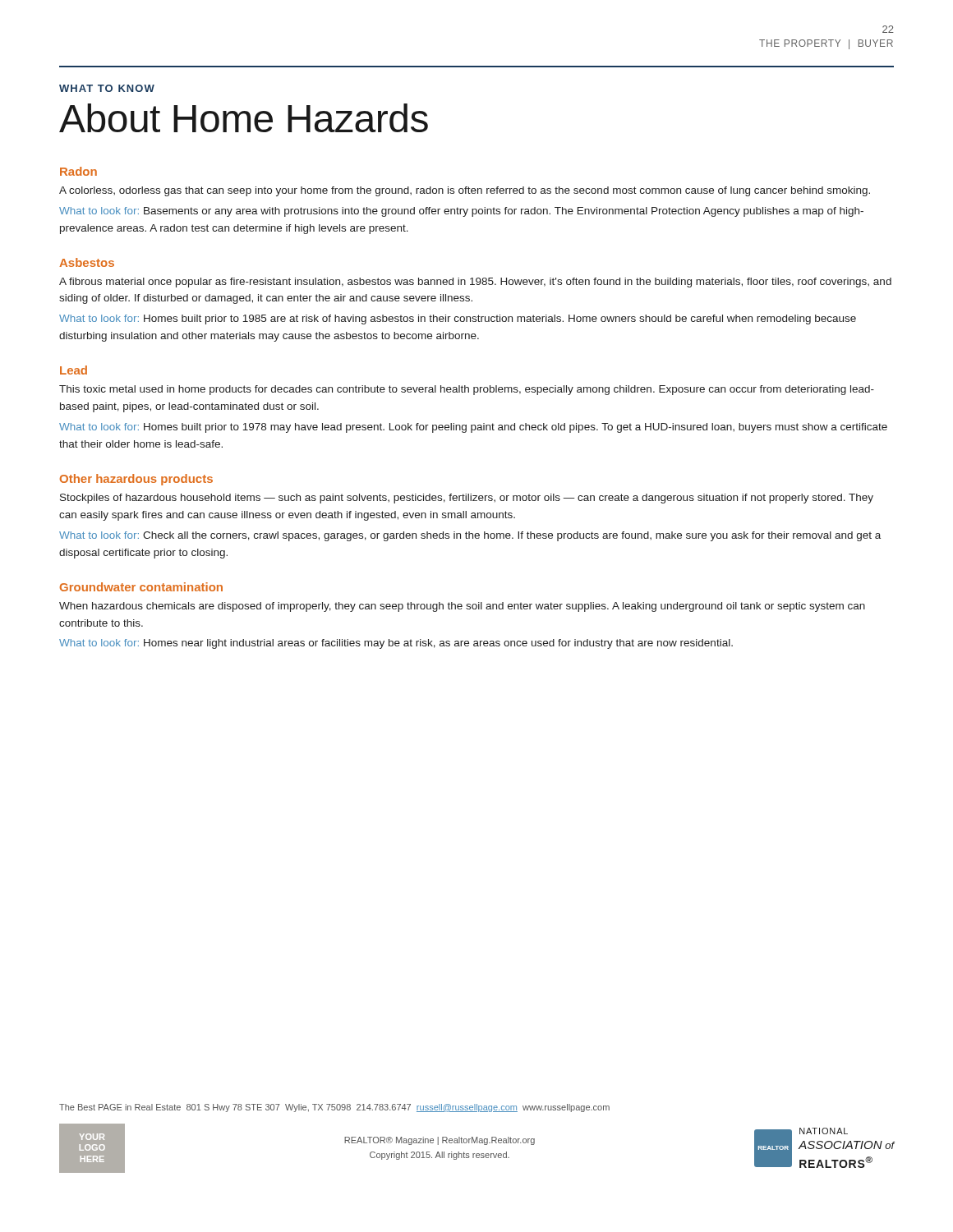953x1232 pixels.
Task: Click where it says "About Home Hazards"
Action: 244,118
